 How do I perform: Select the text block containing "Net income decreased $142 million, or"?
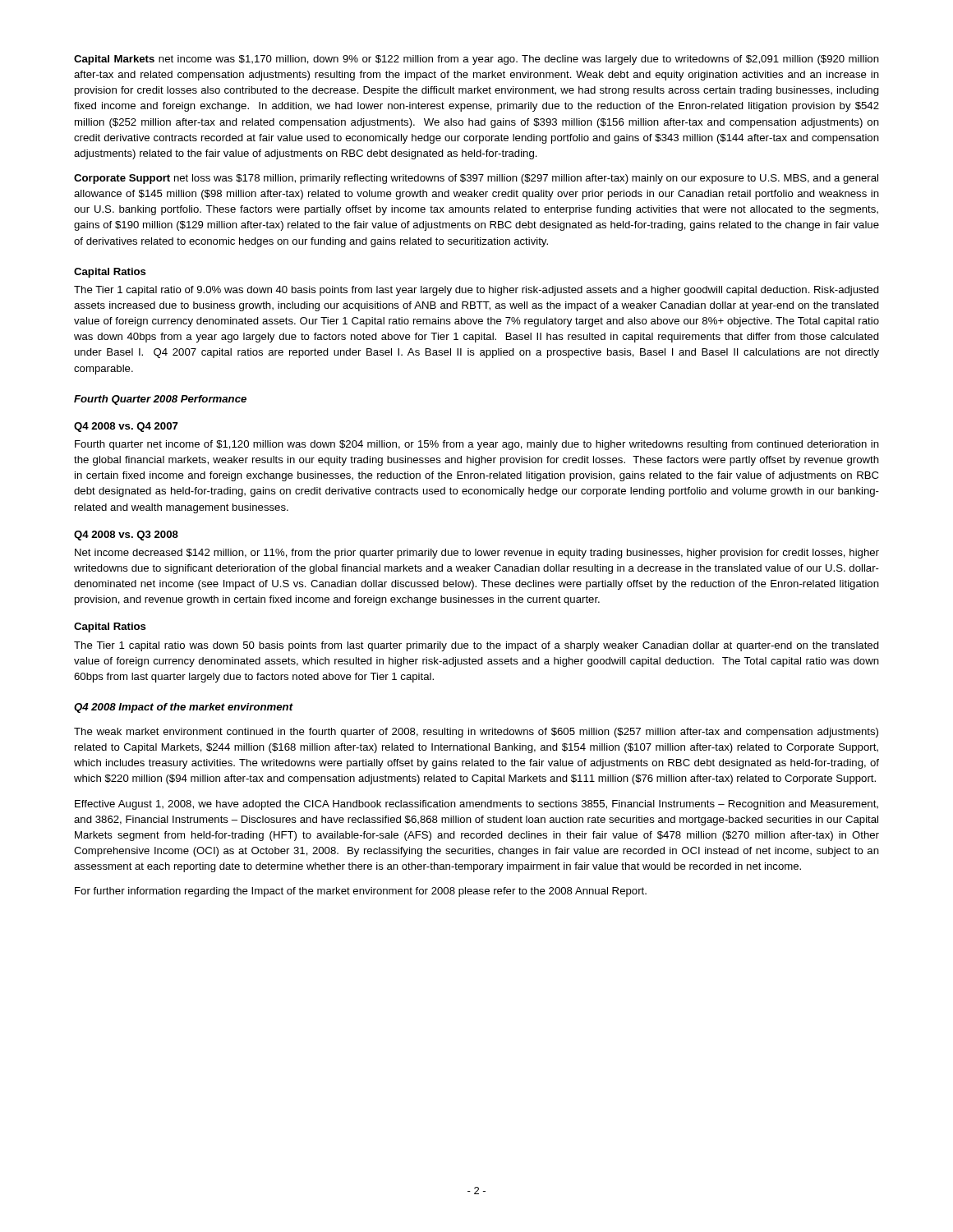[476, 576]
